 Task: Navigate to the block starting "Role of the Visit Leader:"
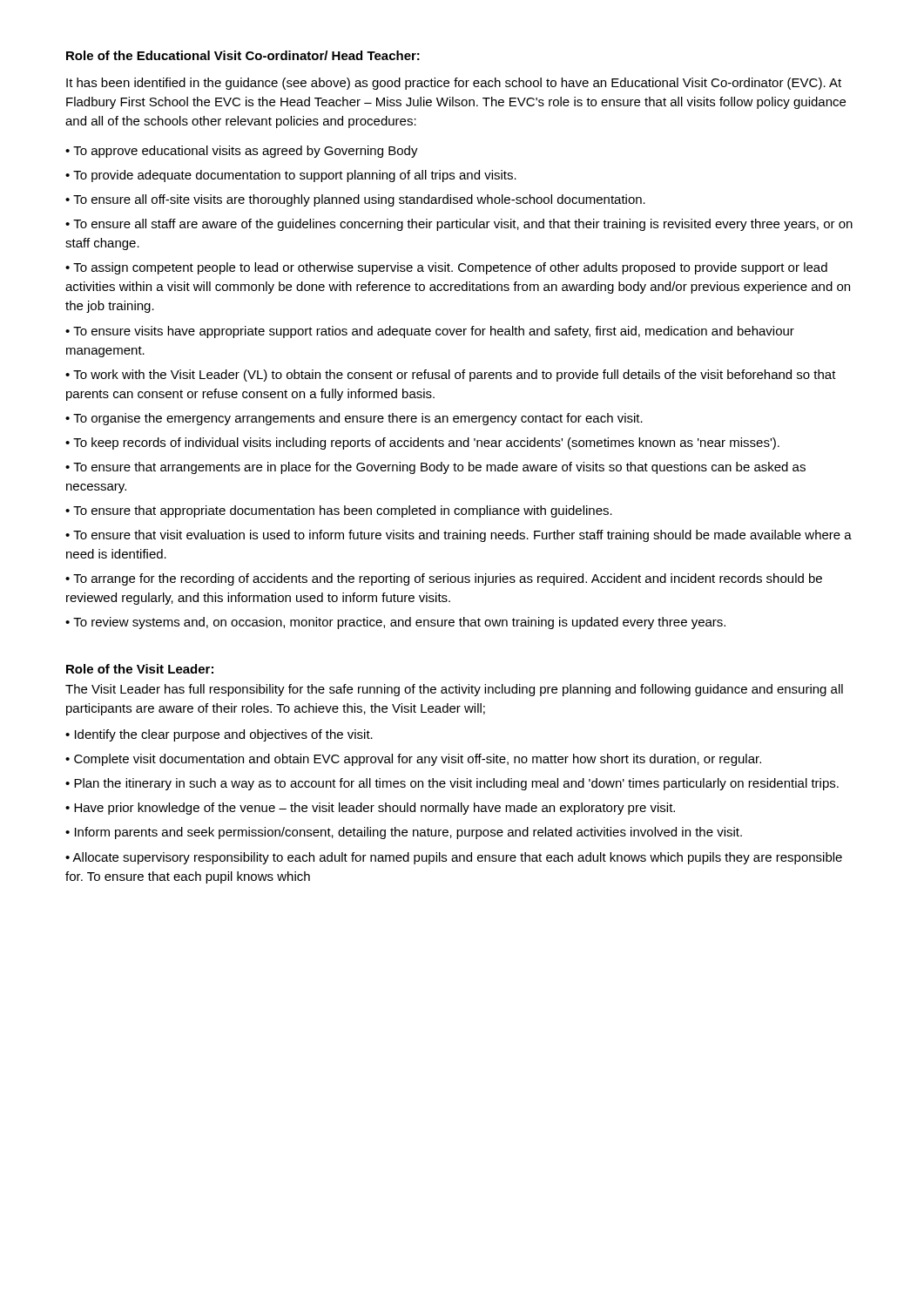(140, 669)
